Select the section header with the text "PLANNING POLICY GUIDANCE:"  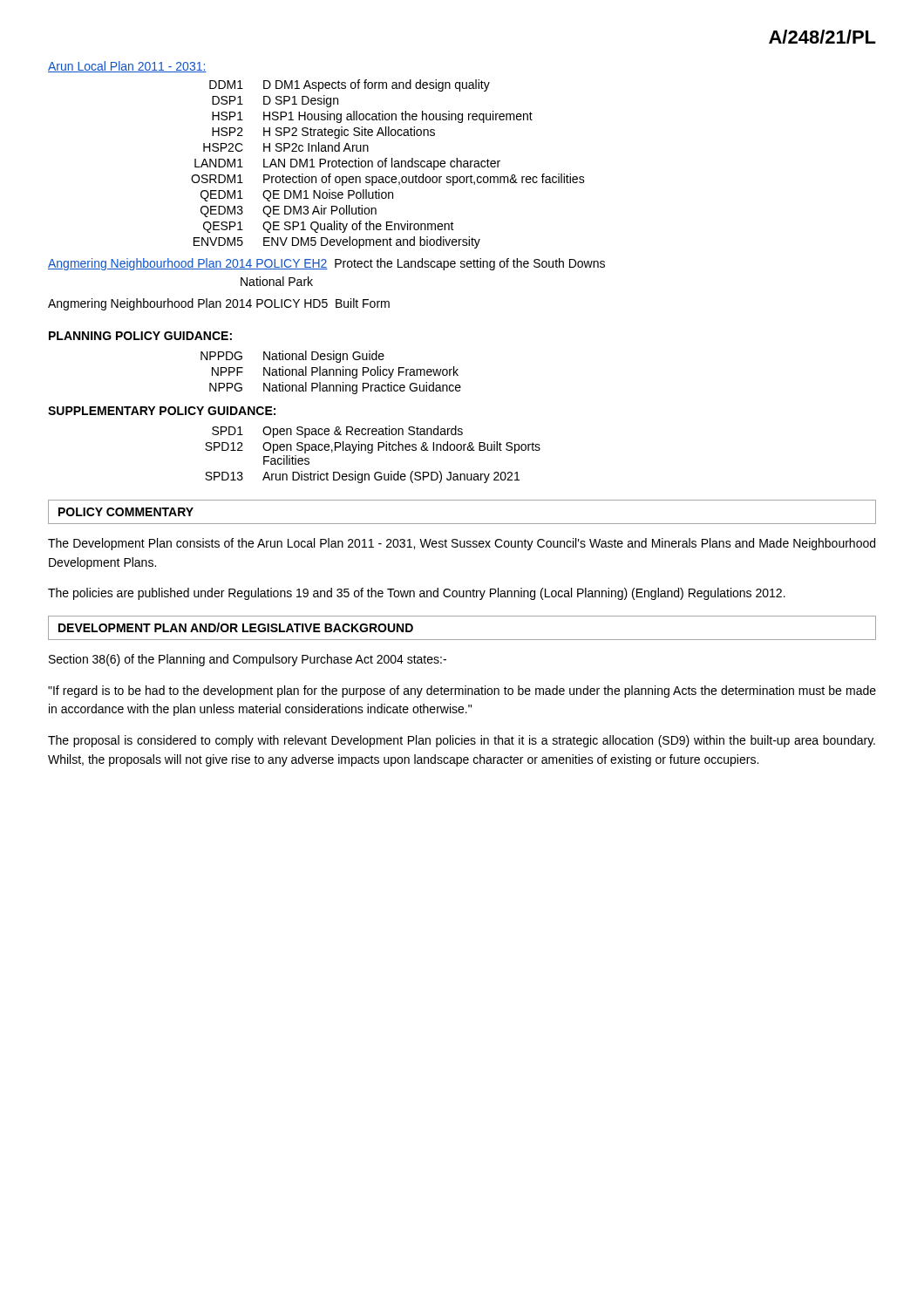point(140,336)
